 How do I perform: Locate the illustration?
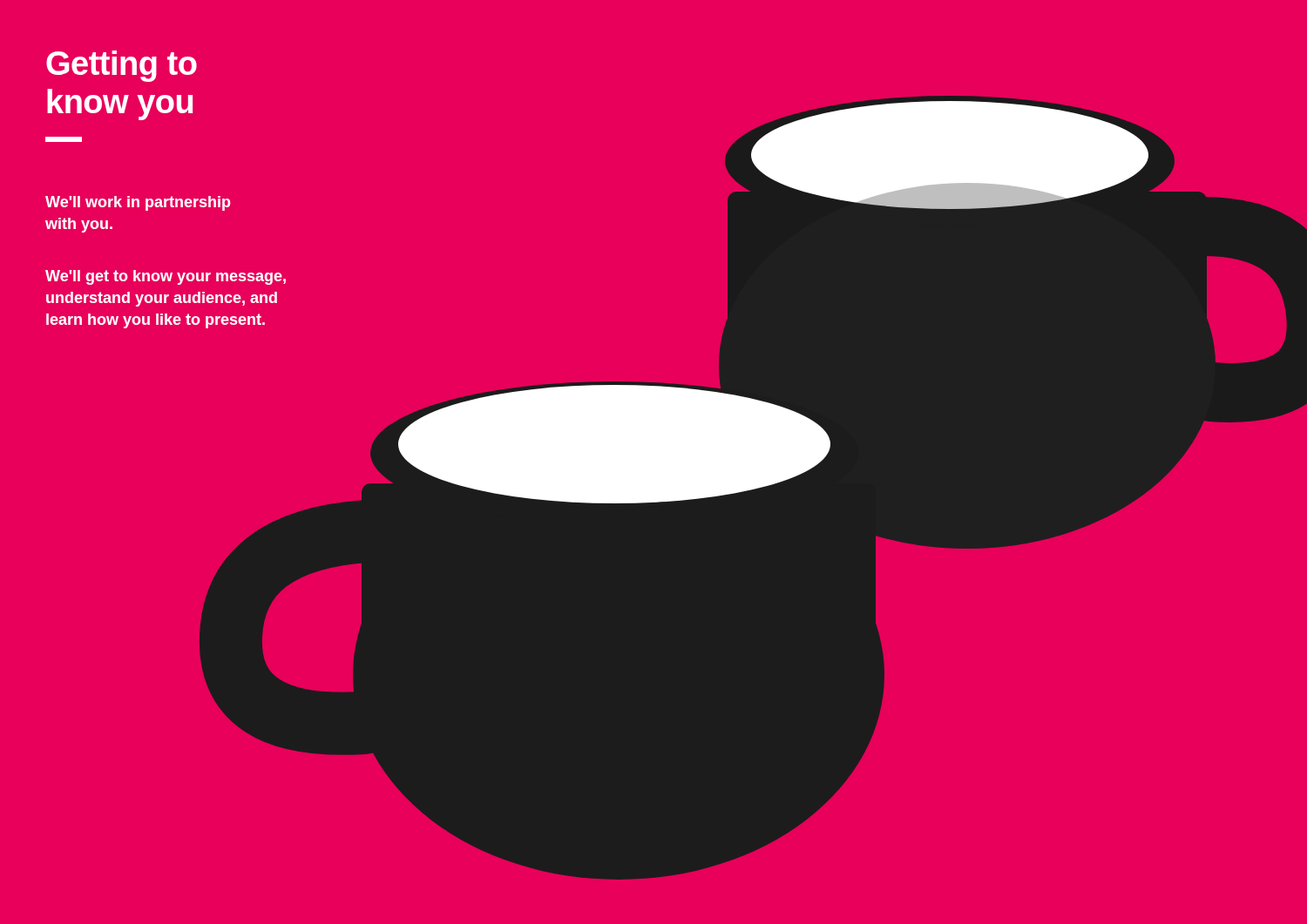tap(654, 462)
